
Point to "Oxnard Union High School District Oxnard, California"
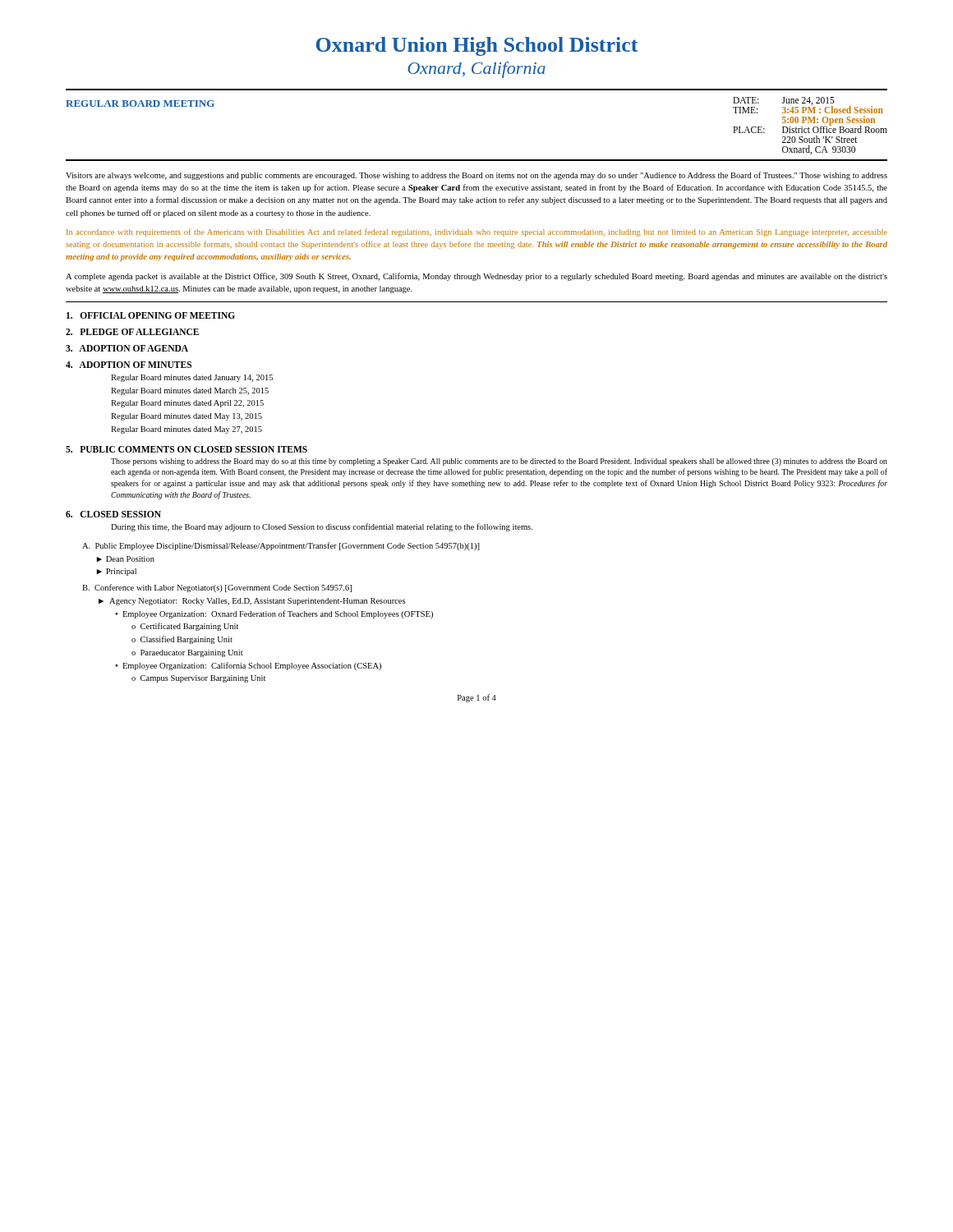[476, 56]
